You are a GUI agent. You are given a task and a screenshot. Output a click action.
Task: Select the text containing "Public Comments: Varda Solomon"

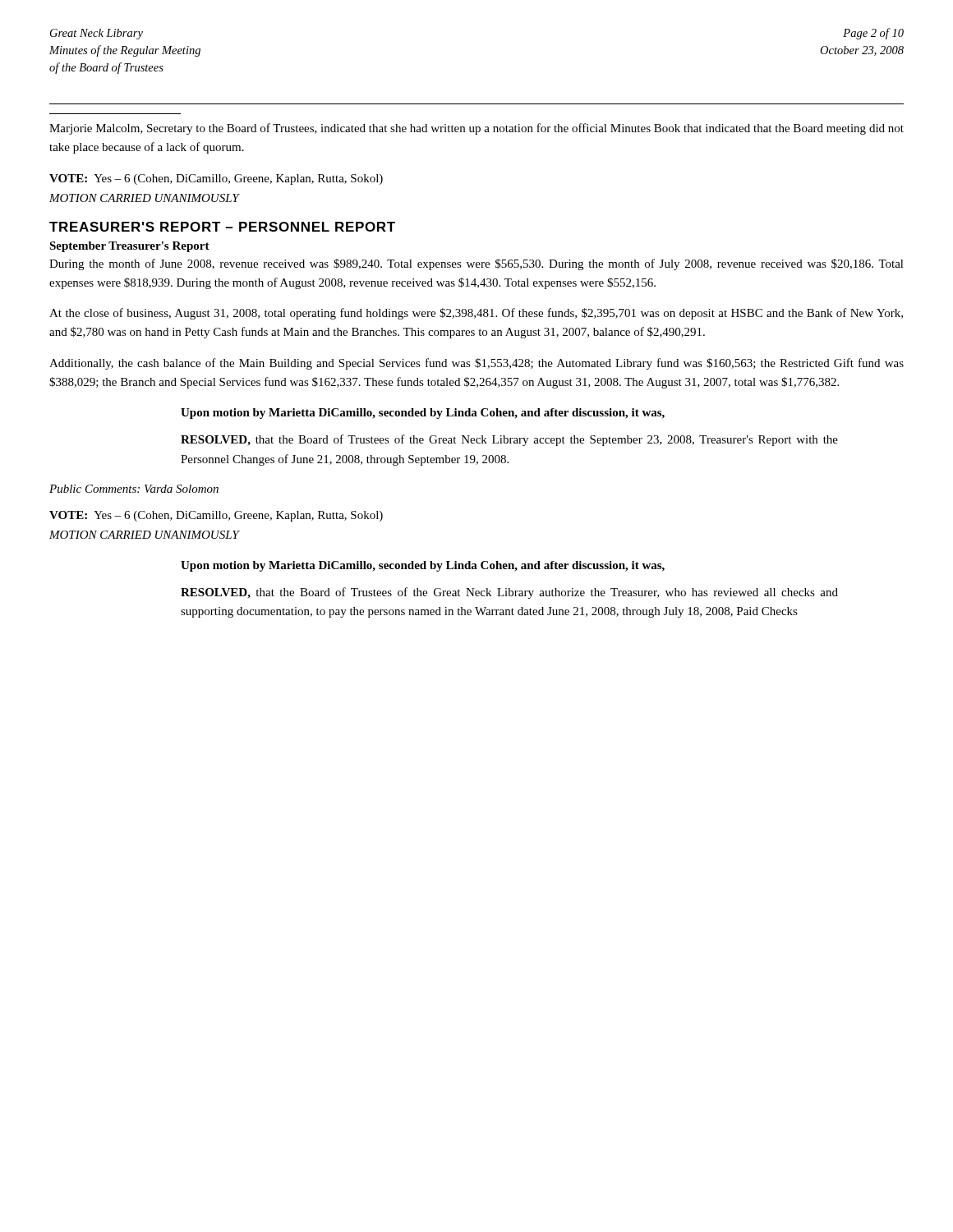coord(134,488)
